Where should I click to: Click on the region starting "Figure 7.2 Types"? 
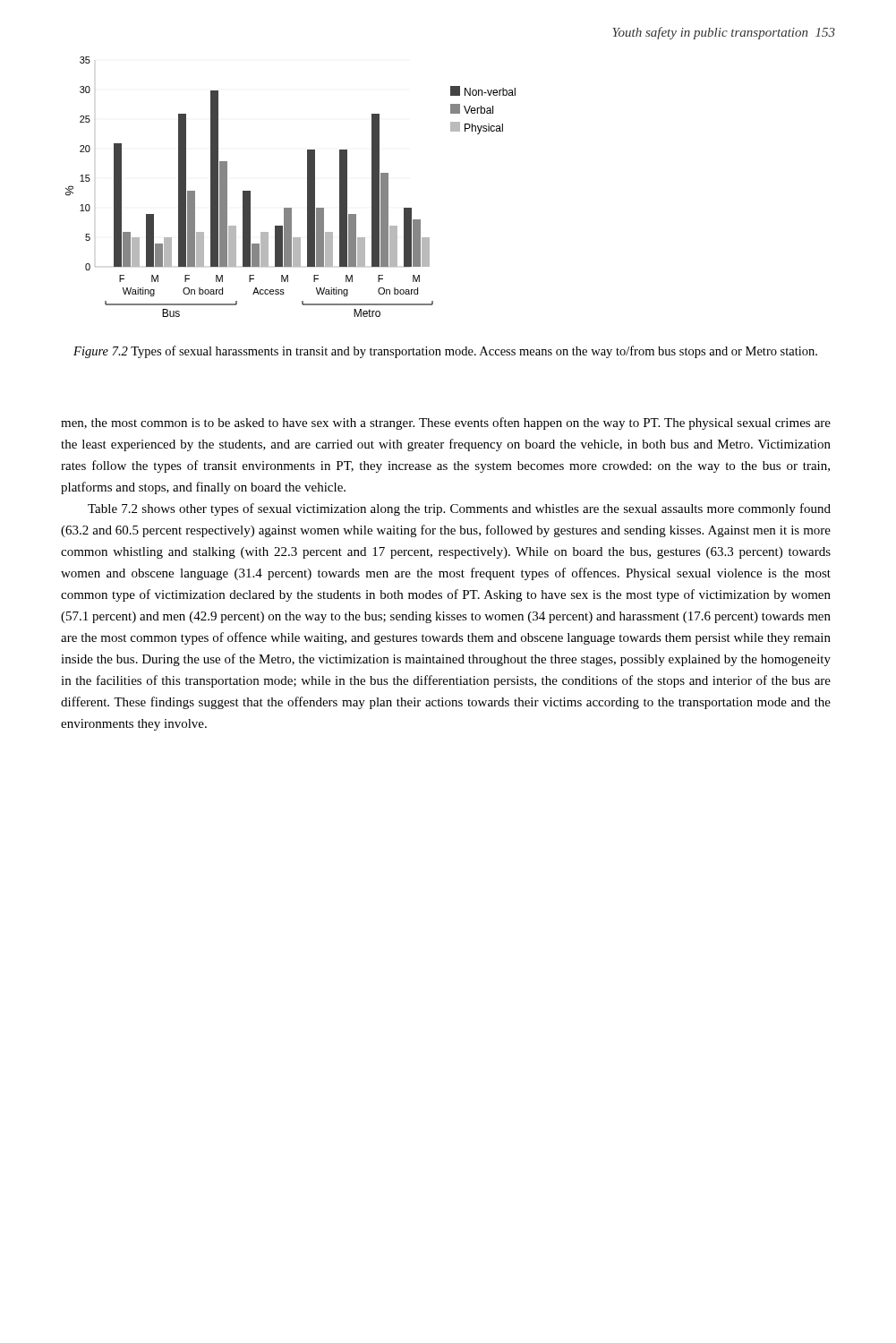[x=446, y=351]
